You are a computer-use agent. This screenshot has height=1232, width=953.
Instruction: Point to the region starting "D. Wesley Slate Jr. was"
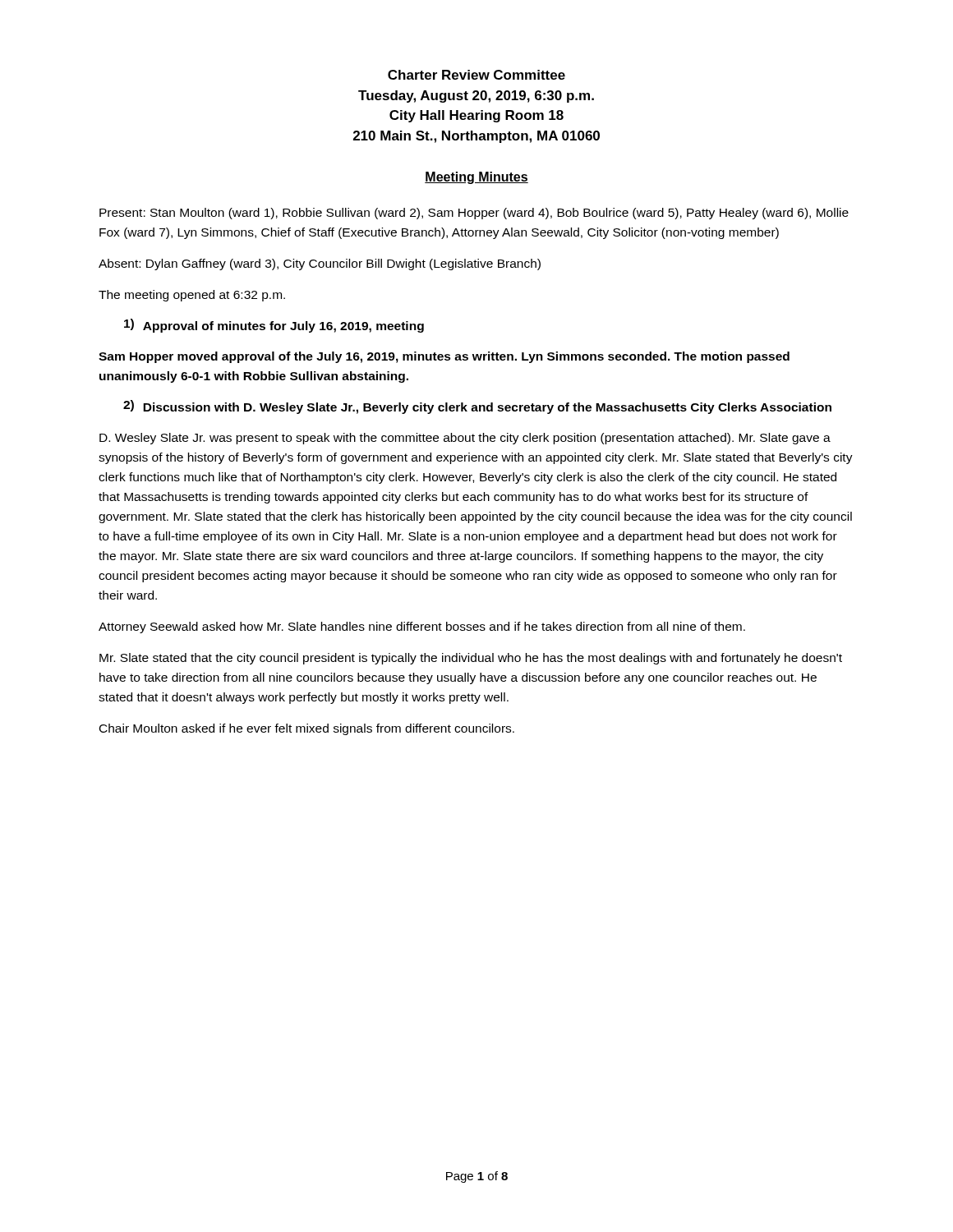tap(475, 516)
